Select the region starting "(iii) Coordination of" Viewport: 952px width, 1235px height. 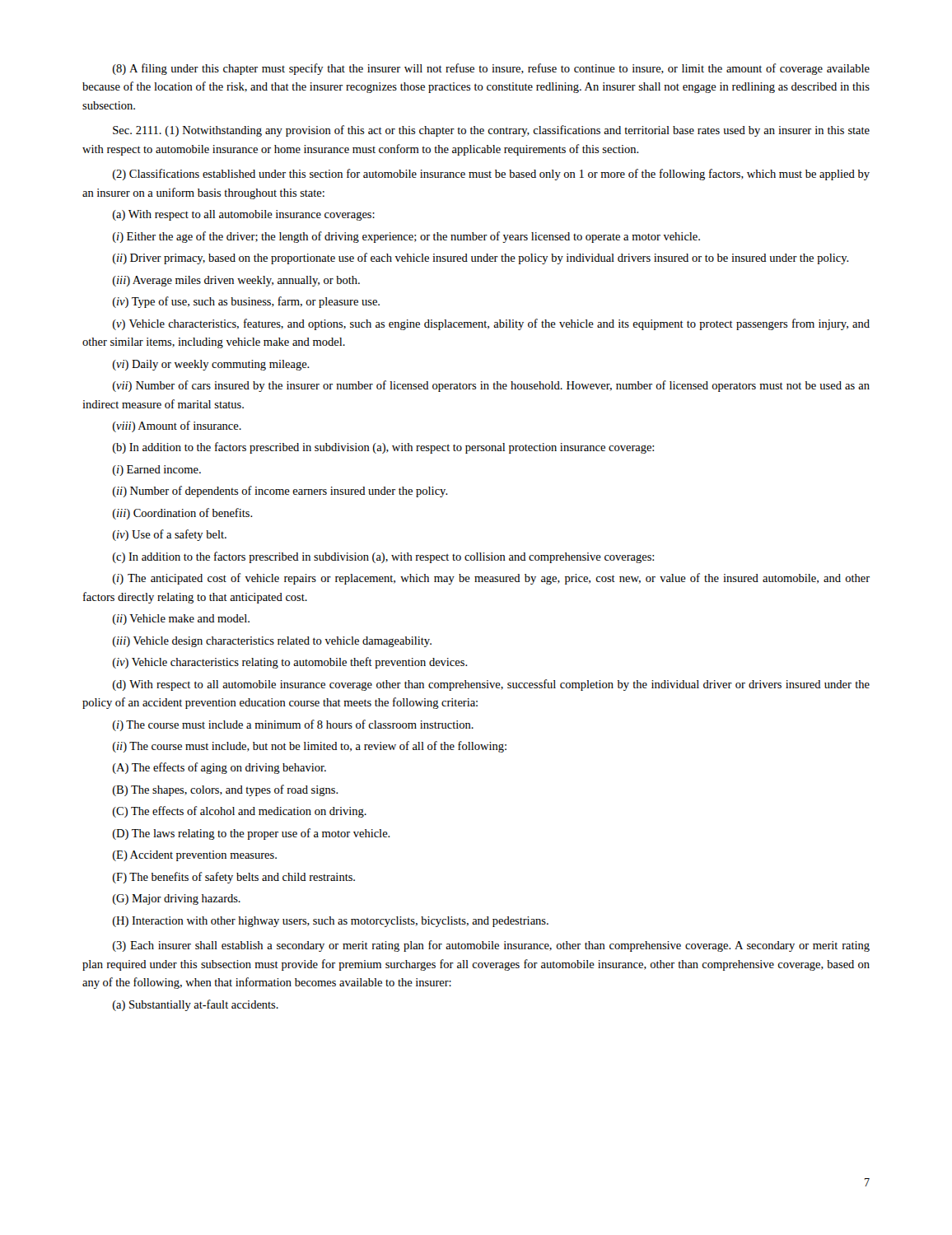(183, 514)
